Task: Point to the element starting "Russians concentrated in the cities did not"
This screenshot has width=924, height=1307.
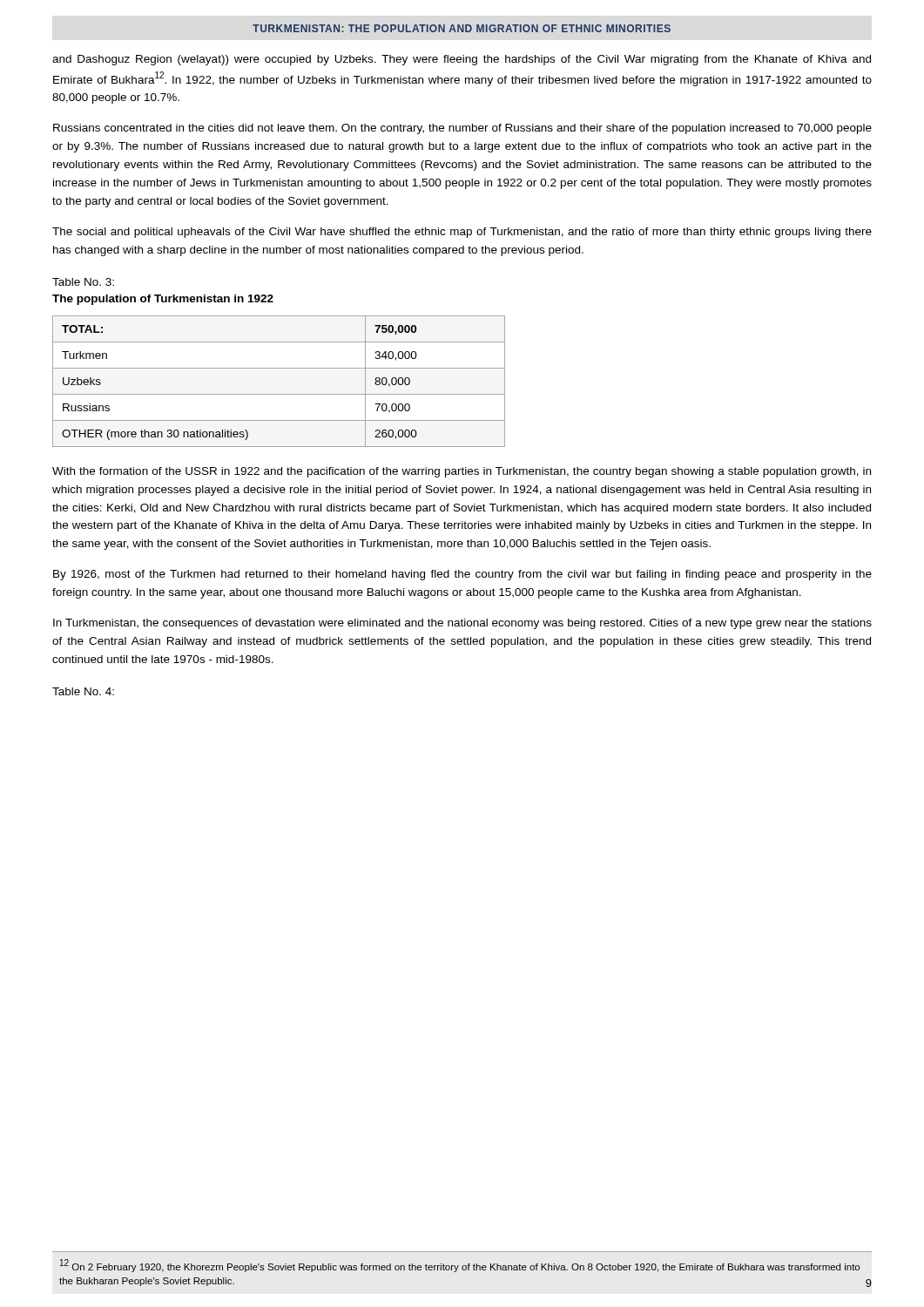Action: [462, 164]
